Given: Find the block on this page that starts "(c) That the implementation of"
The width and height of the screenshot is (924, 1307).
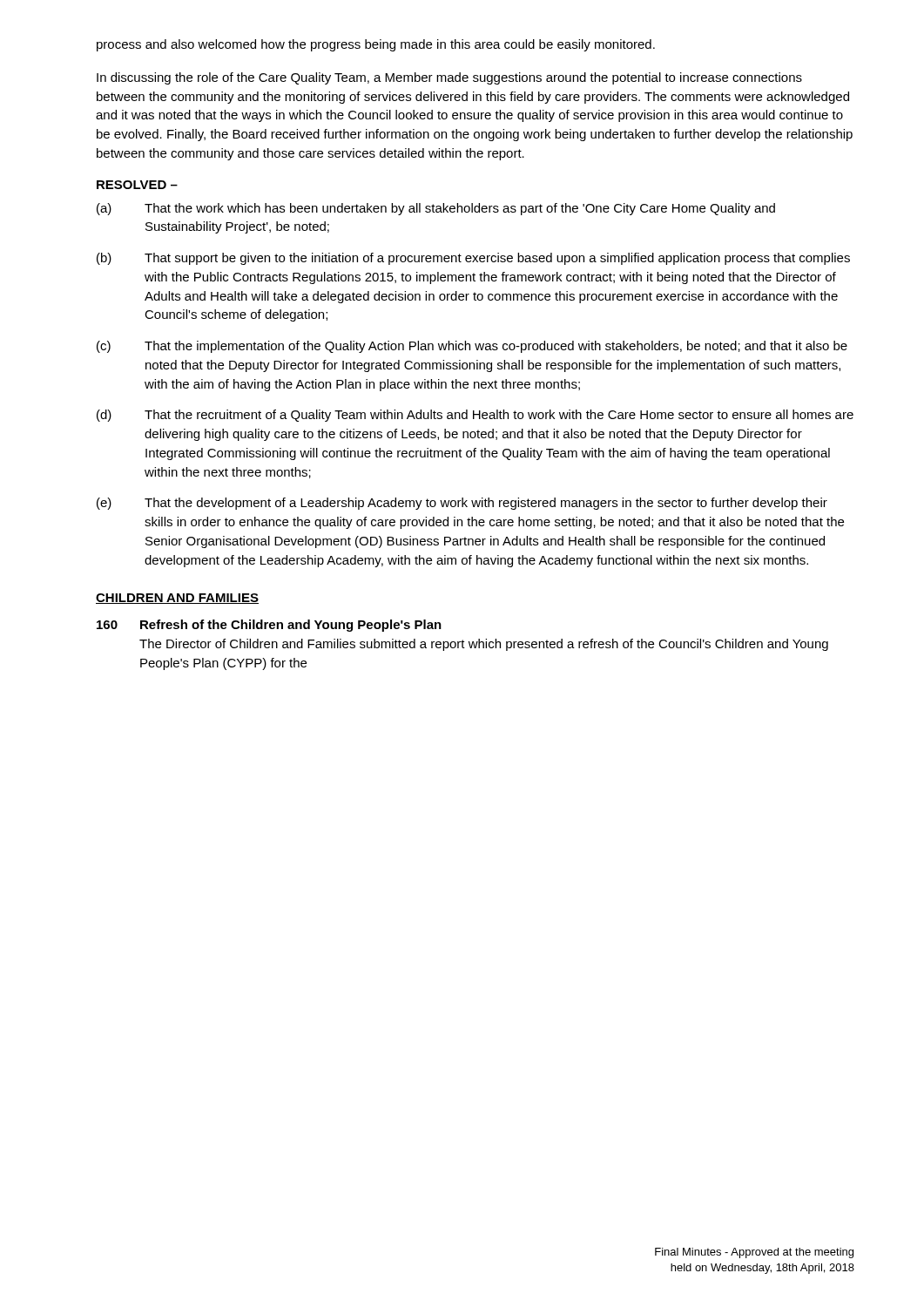Looking at the screenshot, I should pyautogui.click(x=475, y=365).
